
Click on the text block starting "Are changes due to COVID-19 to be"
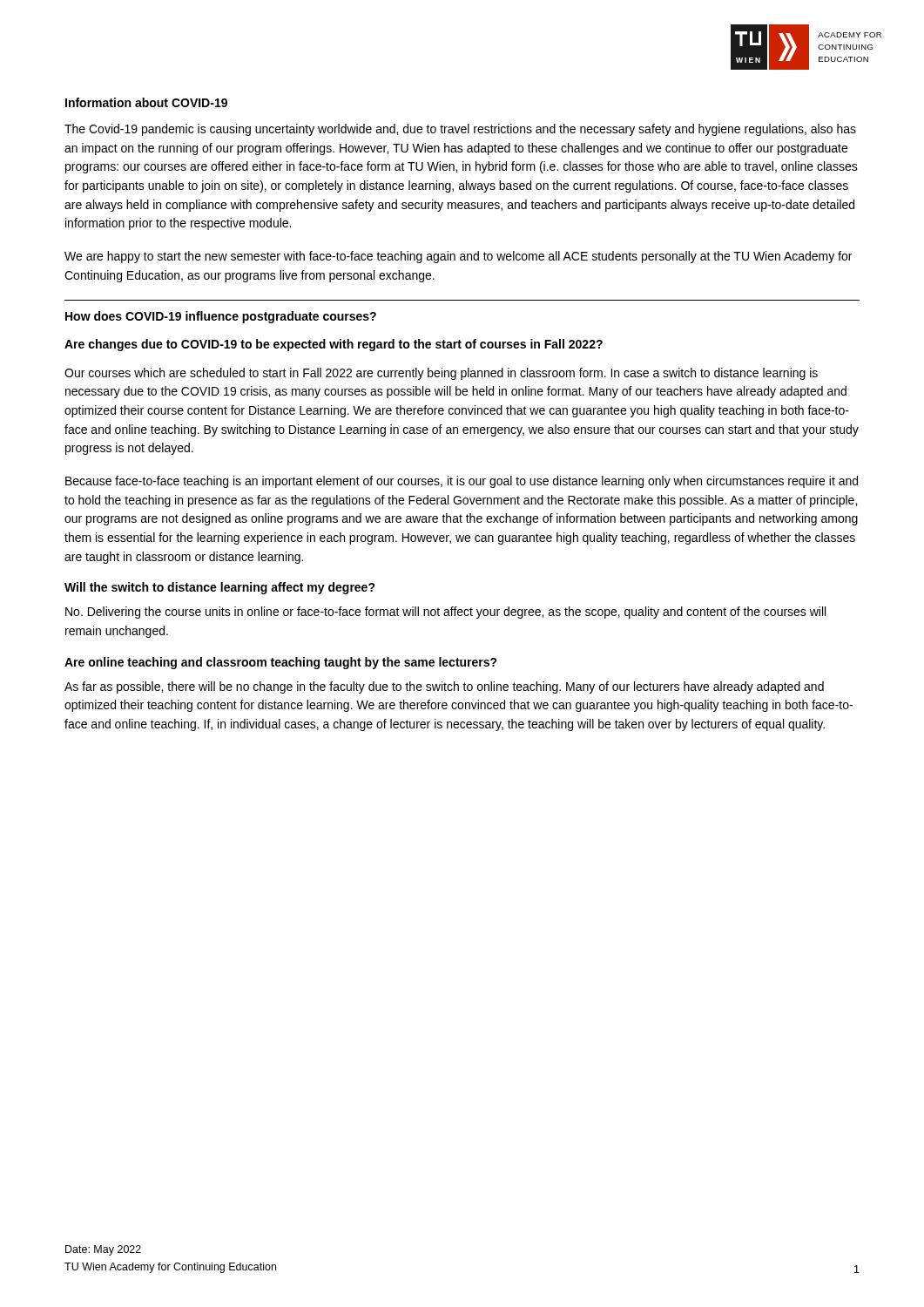[334, 344]
